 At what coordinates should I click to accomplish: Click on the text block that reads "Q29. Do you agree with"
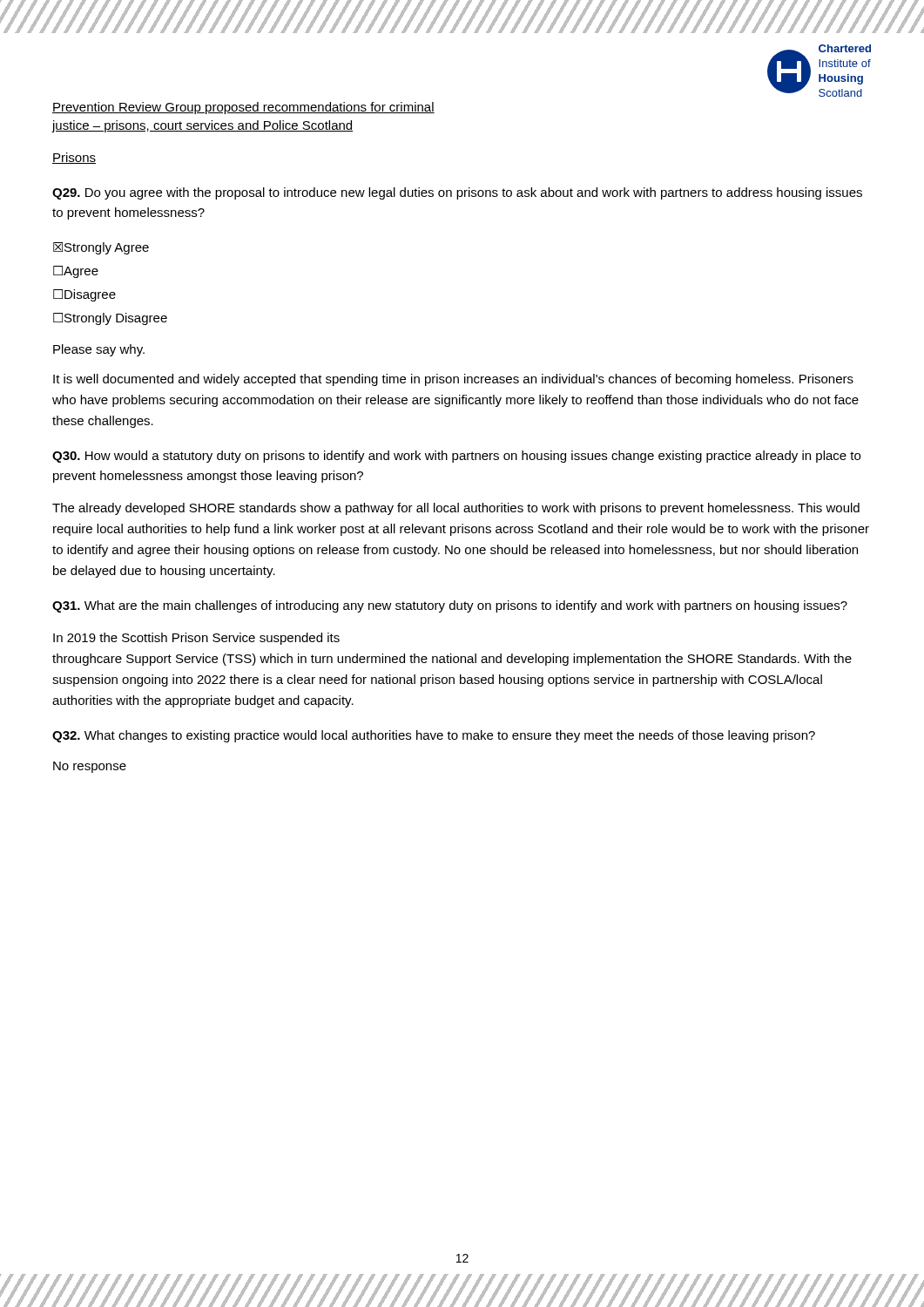click(x=457, y=202)
